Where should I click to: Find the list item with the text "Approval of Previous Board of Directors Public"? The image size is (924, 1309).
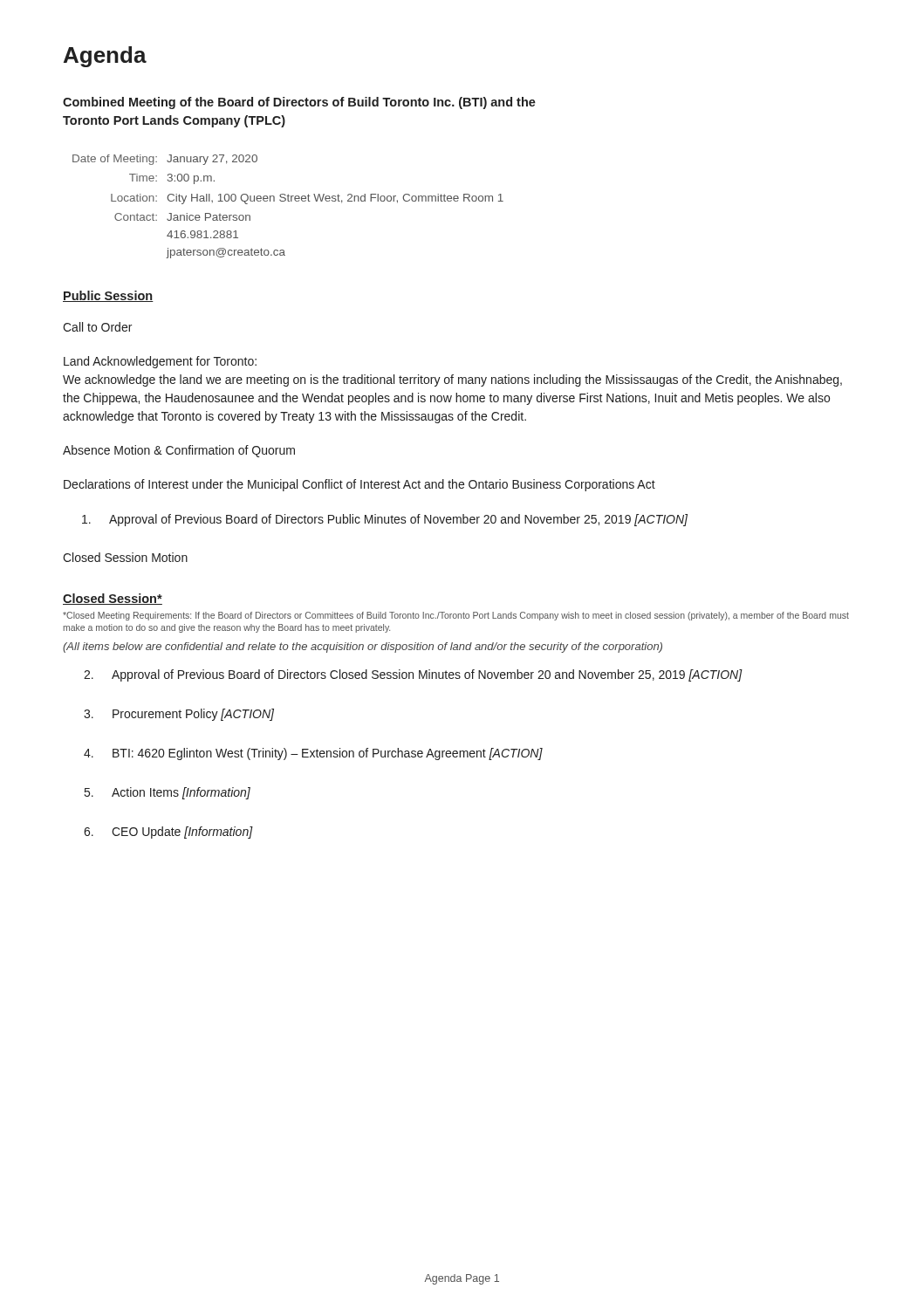tap(471, 519)
